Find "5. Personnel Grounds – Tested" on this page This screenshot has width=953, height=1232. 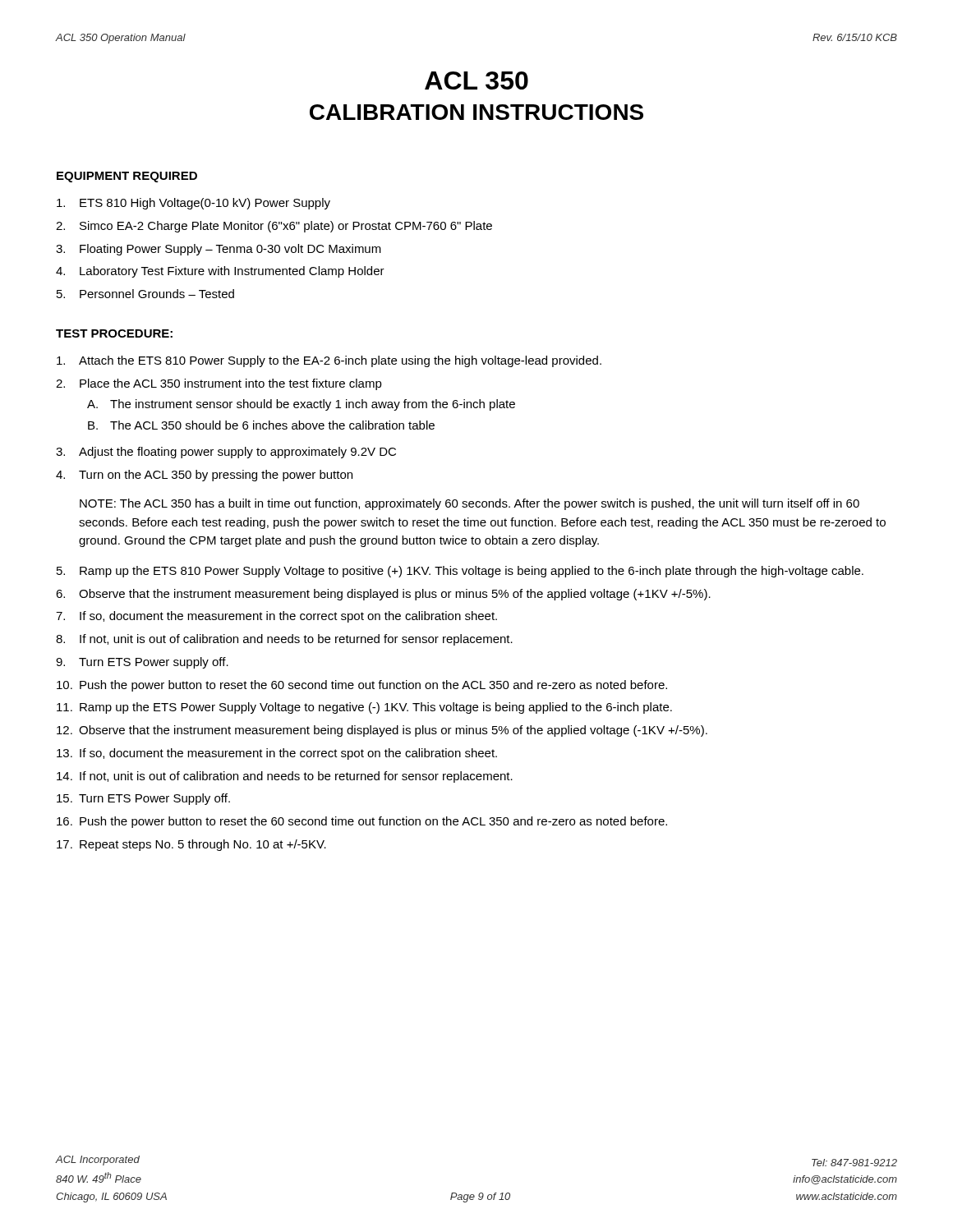[145, 294]
